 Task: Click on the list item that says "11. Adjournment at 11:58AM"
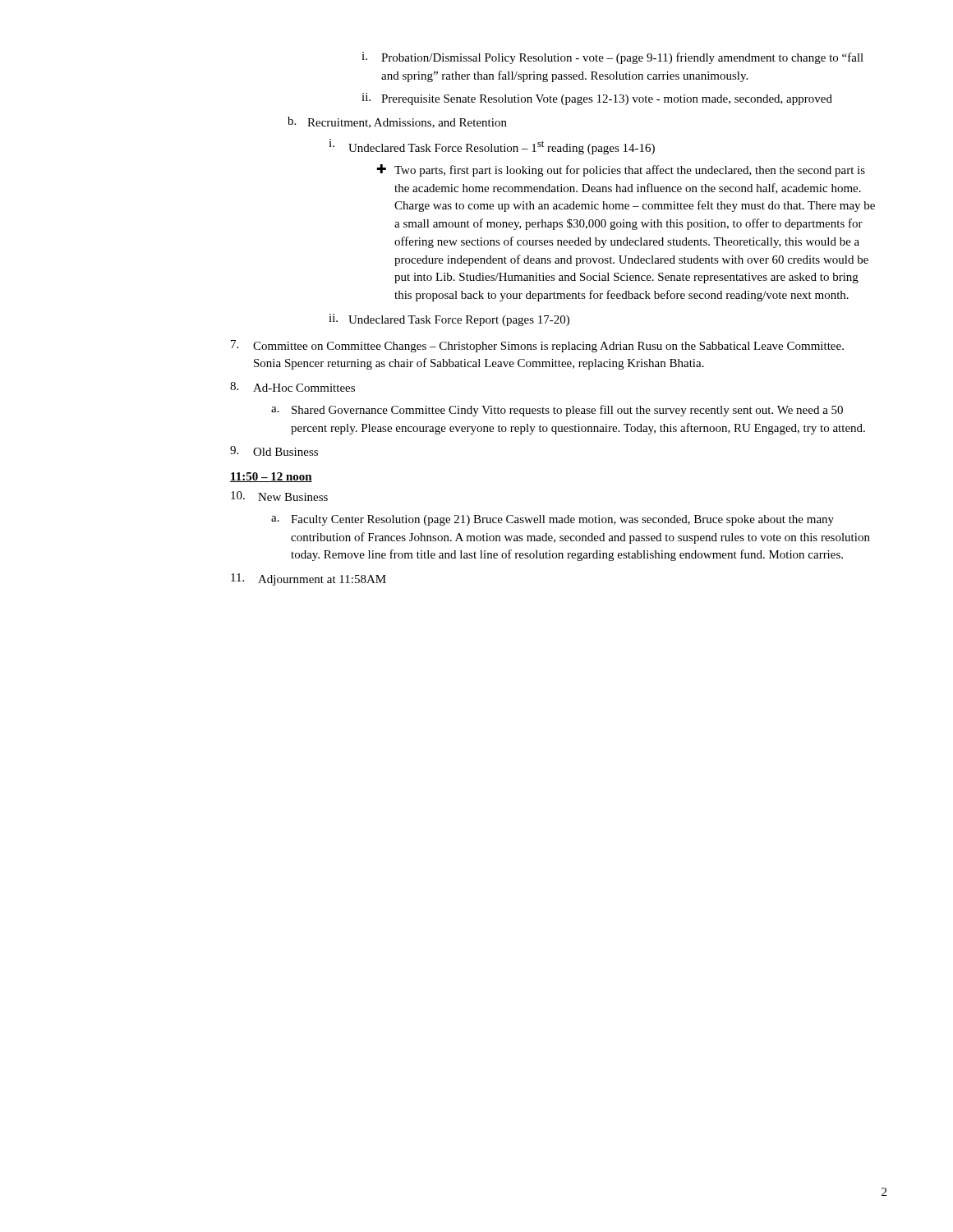[x=308, y=579]
